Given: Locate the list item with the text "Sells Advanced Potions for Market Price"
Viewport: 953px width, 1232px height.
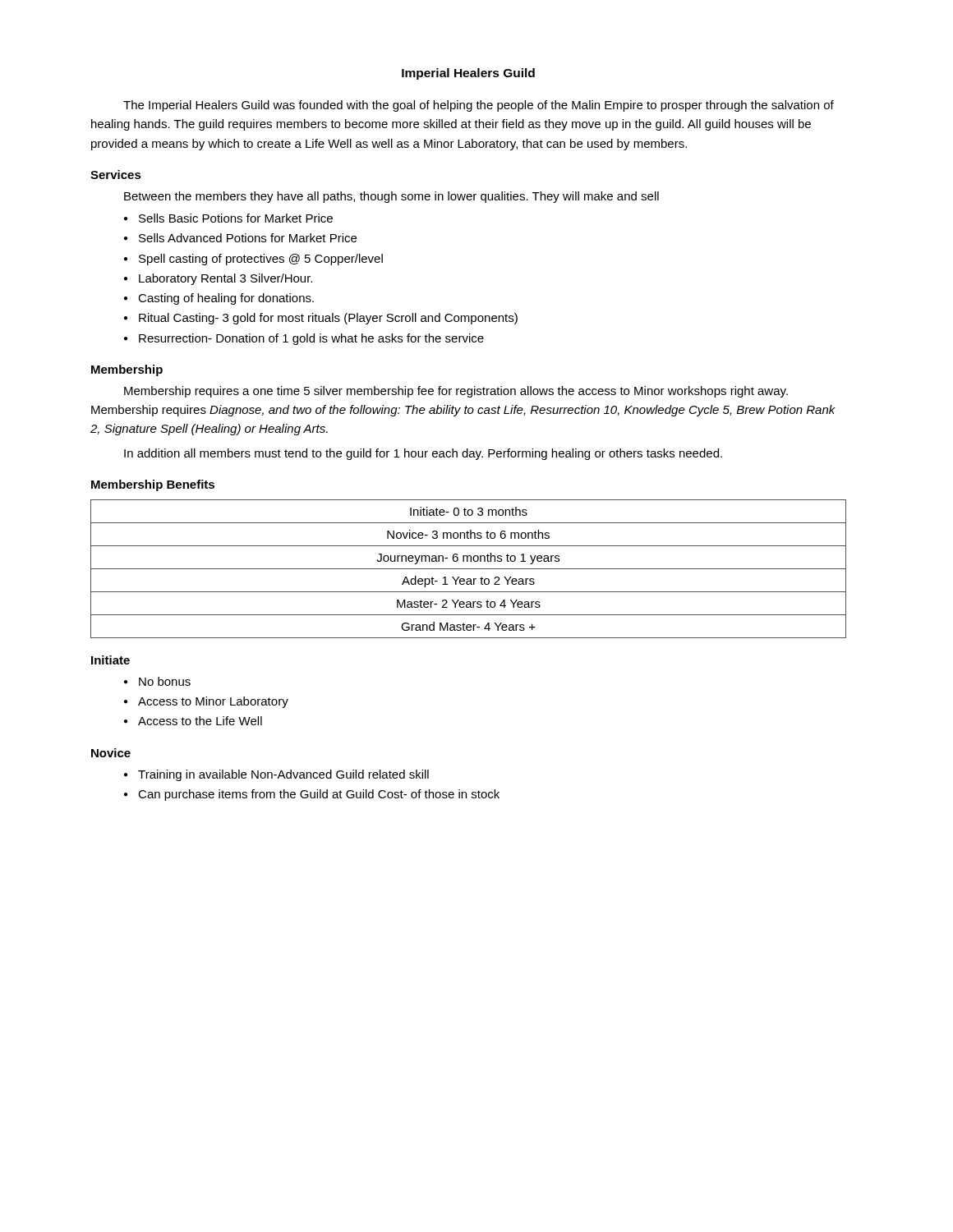Looking at the screenshot, I should (248, 238).
